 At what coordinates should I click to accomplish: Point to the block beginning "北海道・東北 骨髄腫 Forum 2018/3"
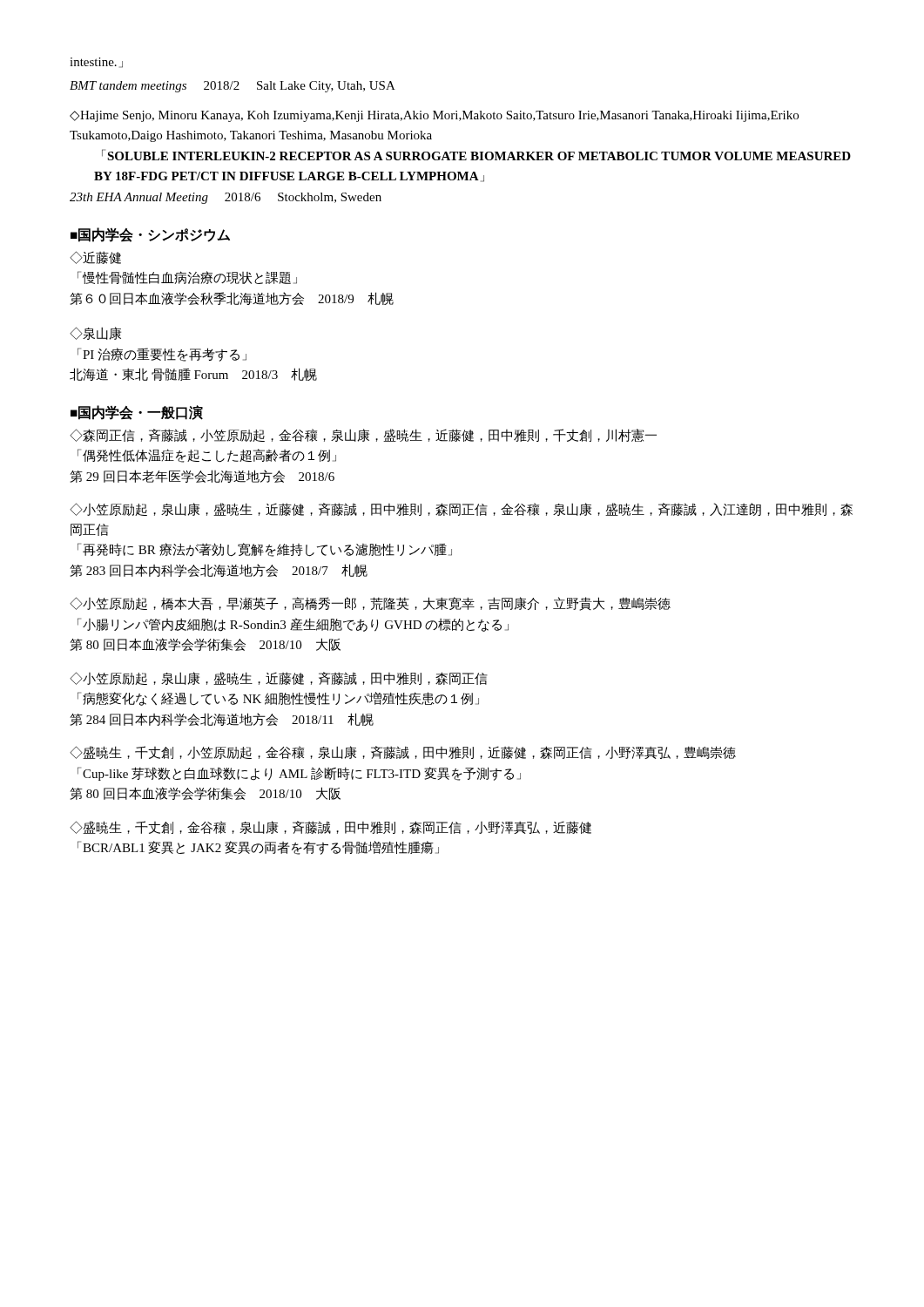pyautogui.click(x=193, y=375)
